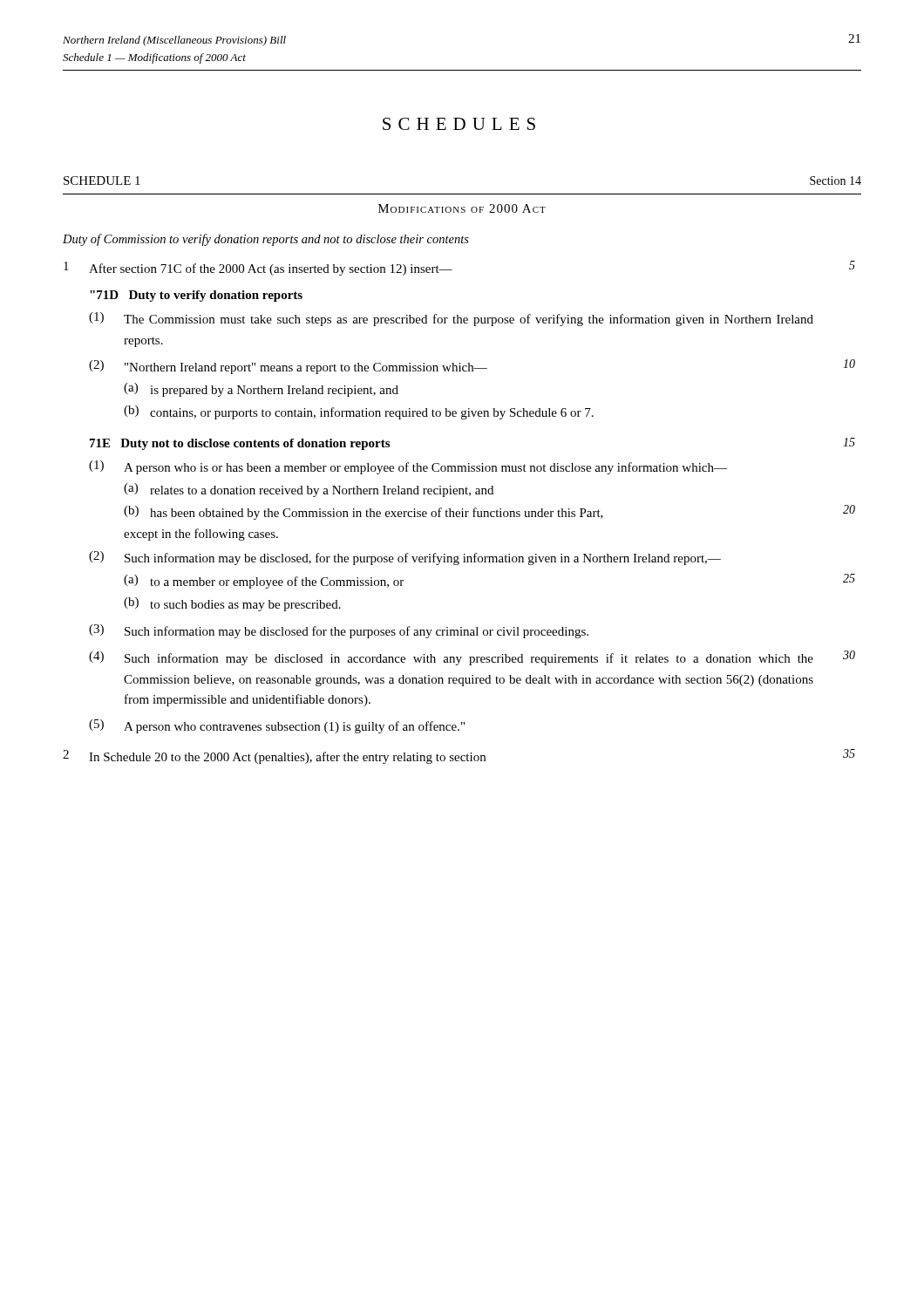This screenshot has width=924, height=1308.
Task: Locate the passage starting "(2) Such information may be disclosed,"
Action: point(405,558)
